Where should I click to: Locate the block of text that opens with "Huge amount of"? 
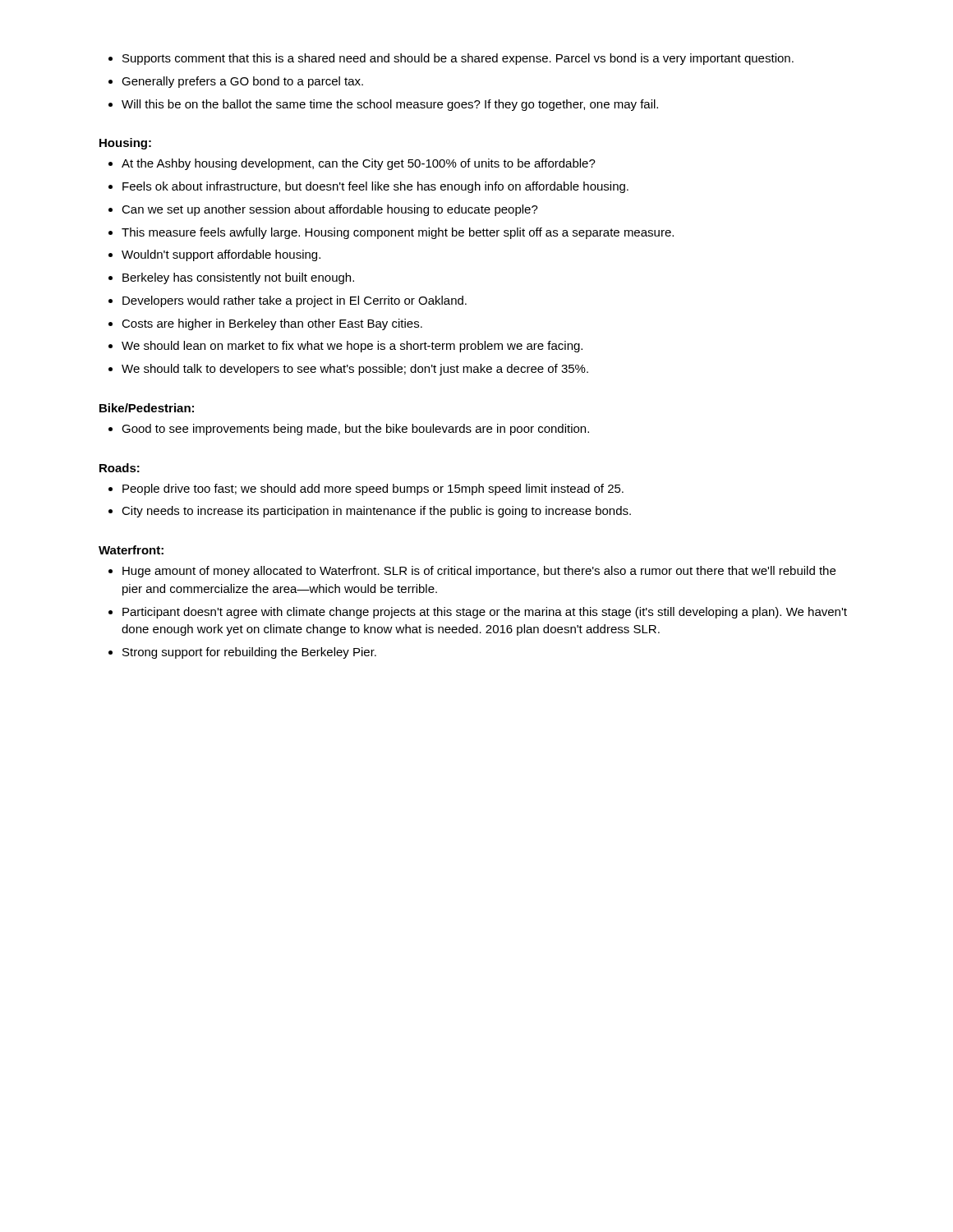[479, 579]
